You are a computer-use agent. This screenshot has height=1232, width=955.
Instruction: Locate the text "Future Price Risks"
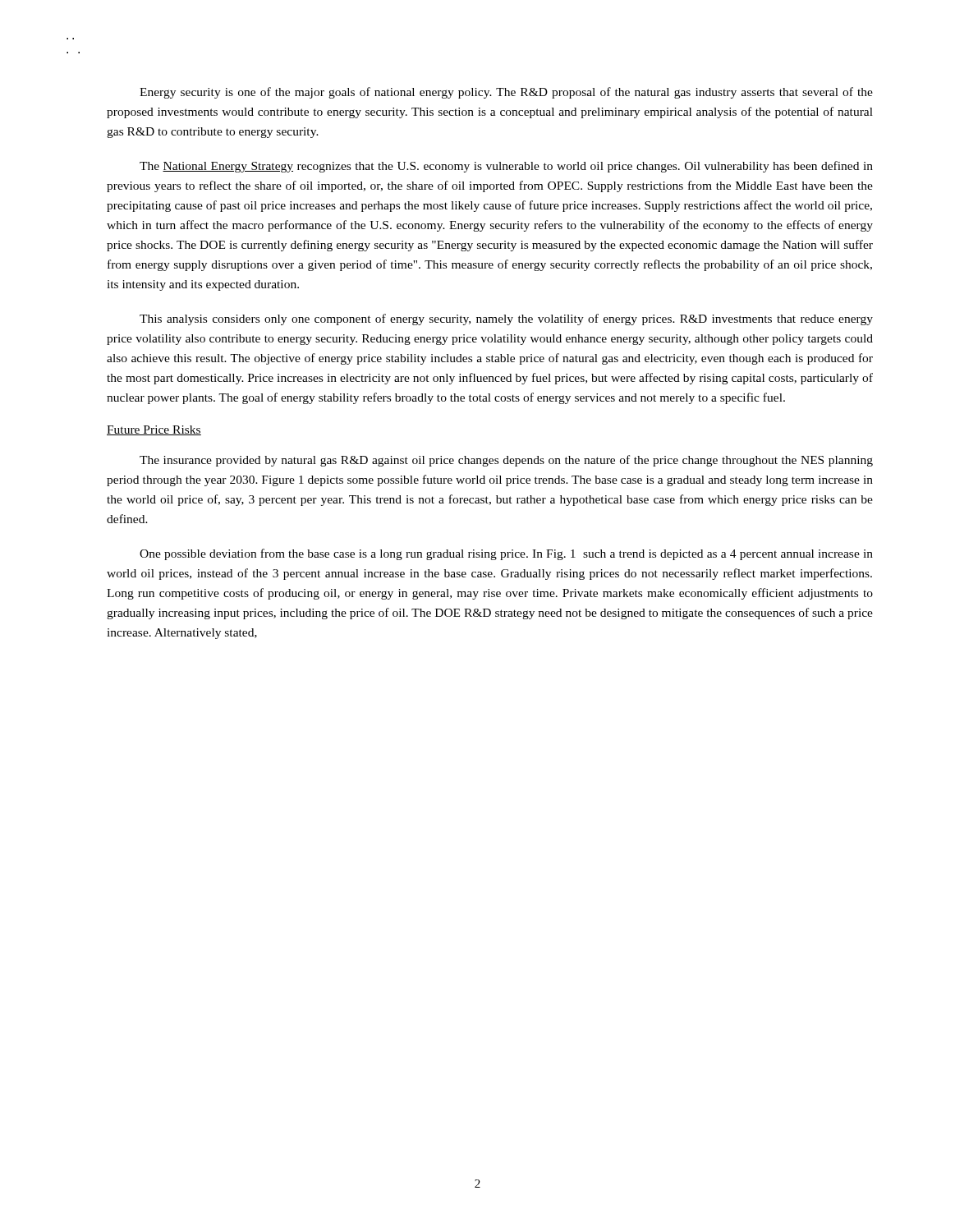click(x=154, y=429)
